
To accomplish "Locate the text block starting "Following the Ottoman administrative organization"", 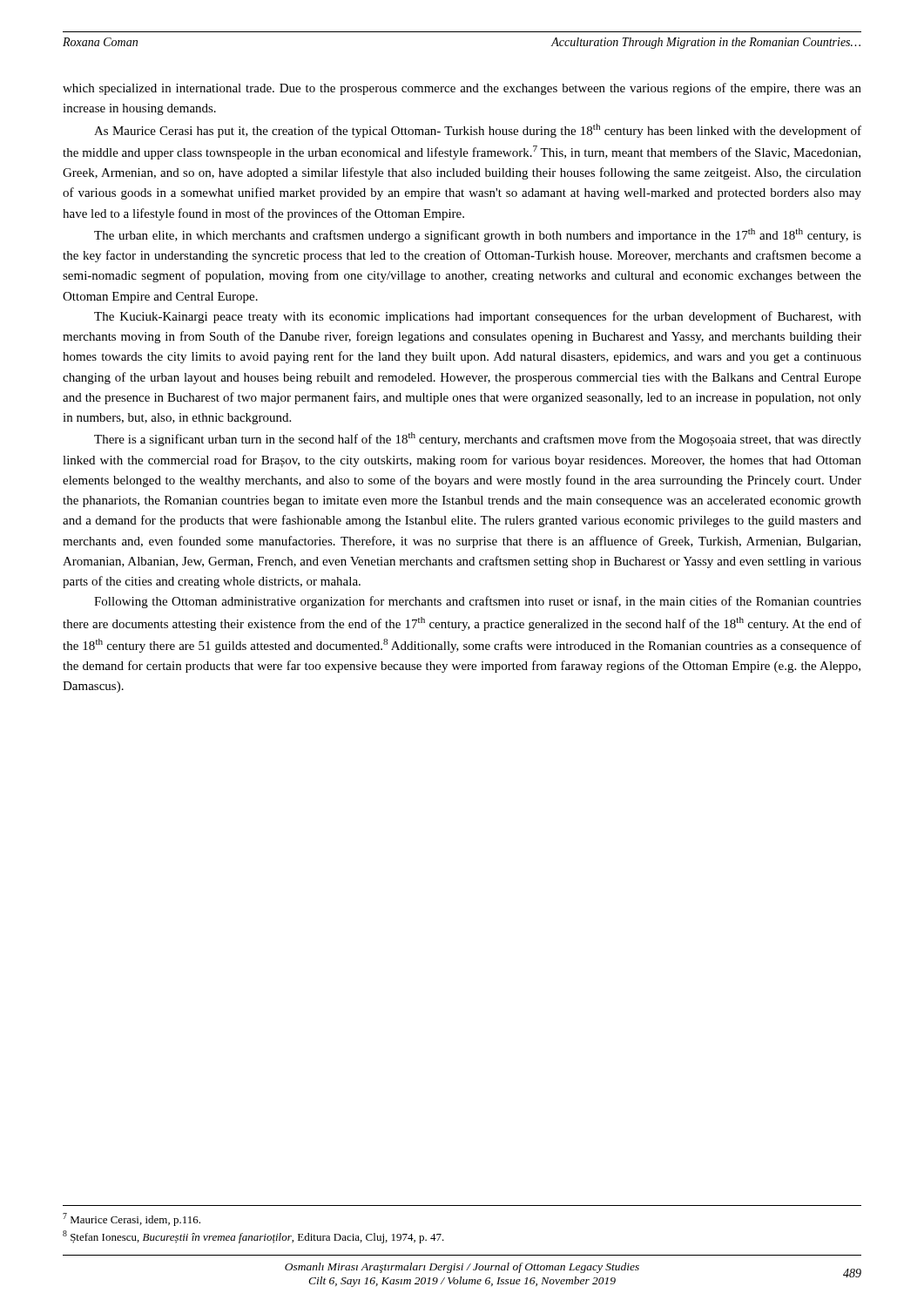I will tap(462, 644).
